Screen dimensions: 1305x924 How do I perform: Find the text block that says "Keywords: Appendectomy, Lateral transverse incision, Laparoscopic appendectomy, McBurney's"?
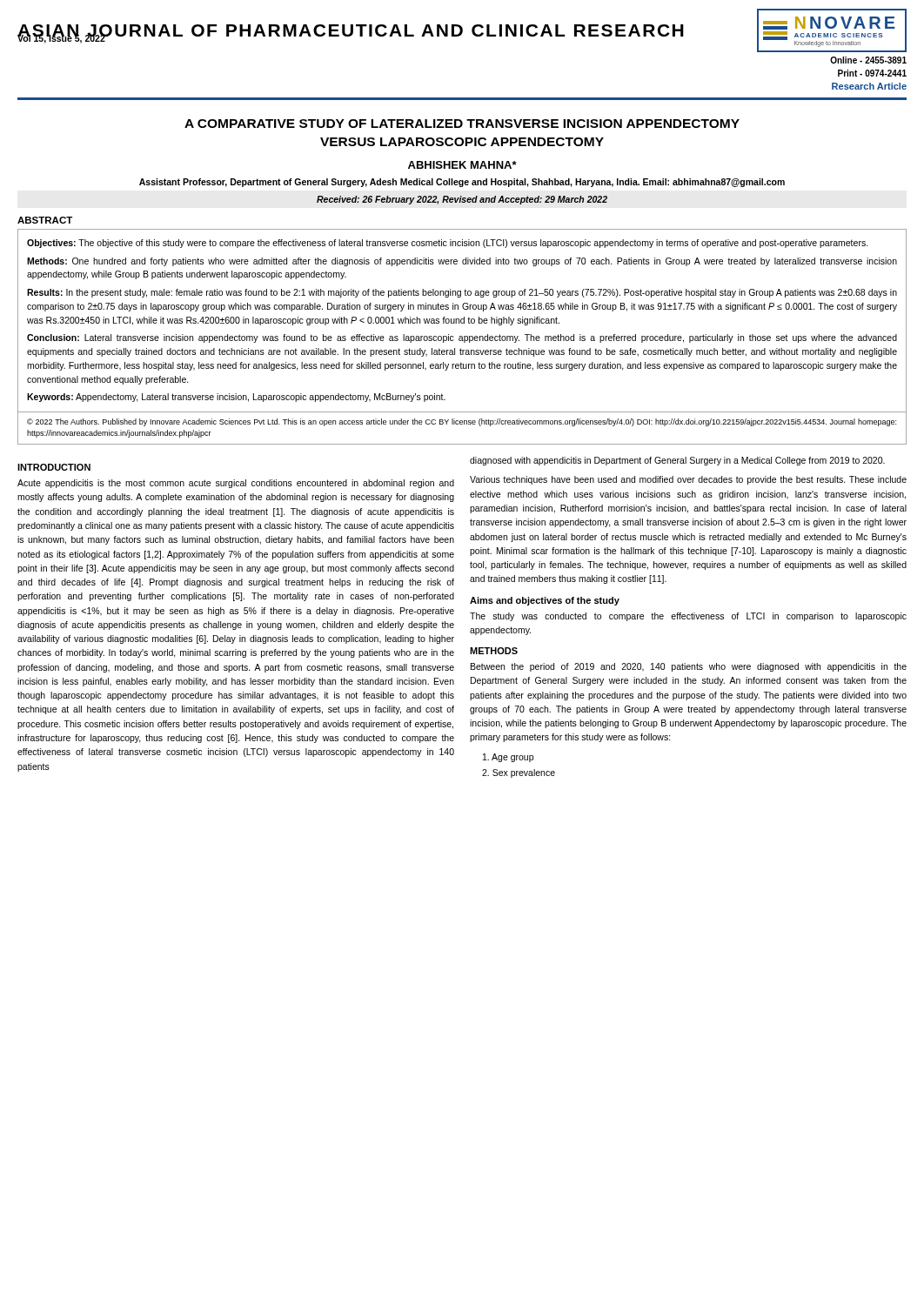click(236, 397)
